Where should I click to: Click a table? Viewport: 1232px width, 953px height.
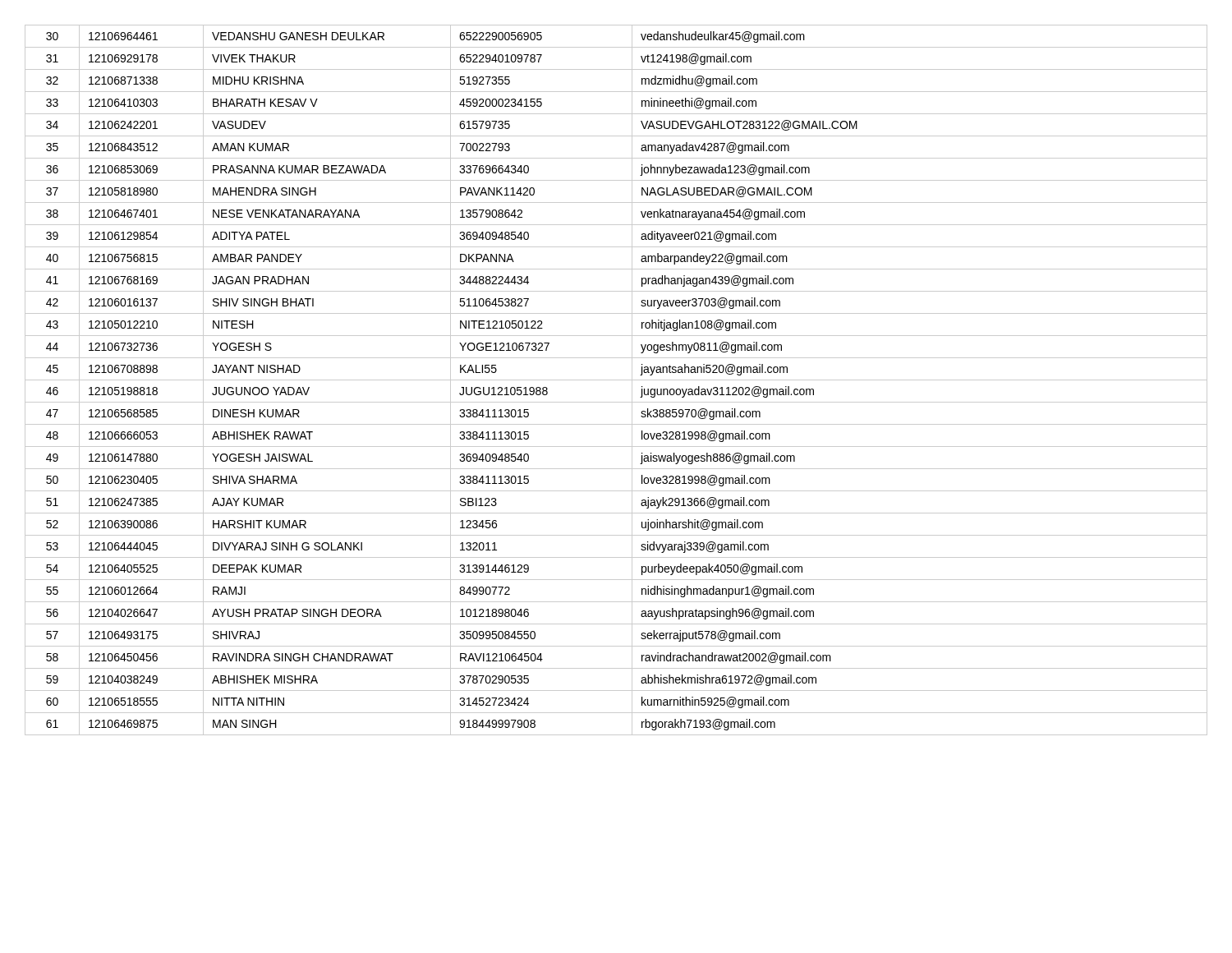pos(616,380)
